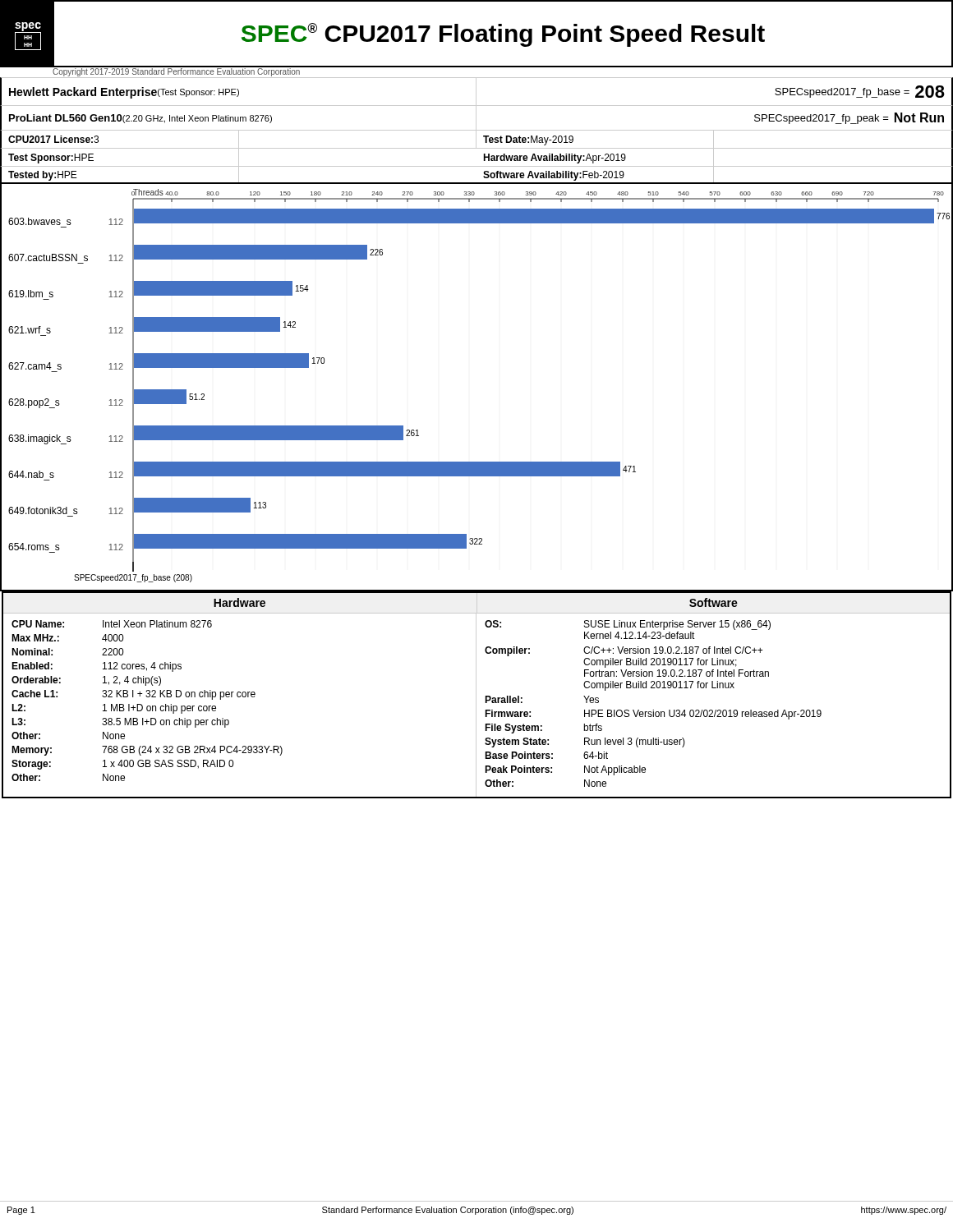Click on the text block starting "File System:btrfs"
Screen dimensions: 1232x953
(544, 728)
